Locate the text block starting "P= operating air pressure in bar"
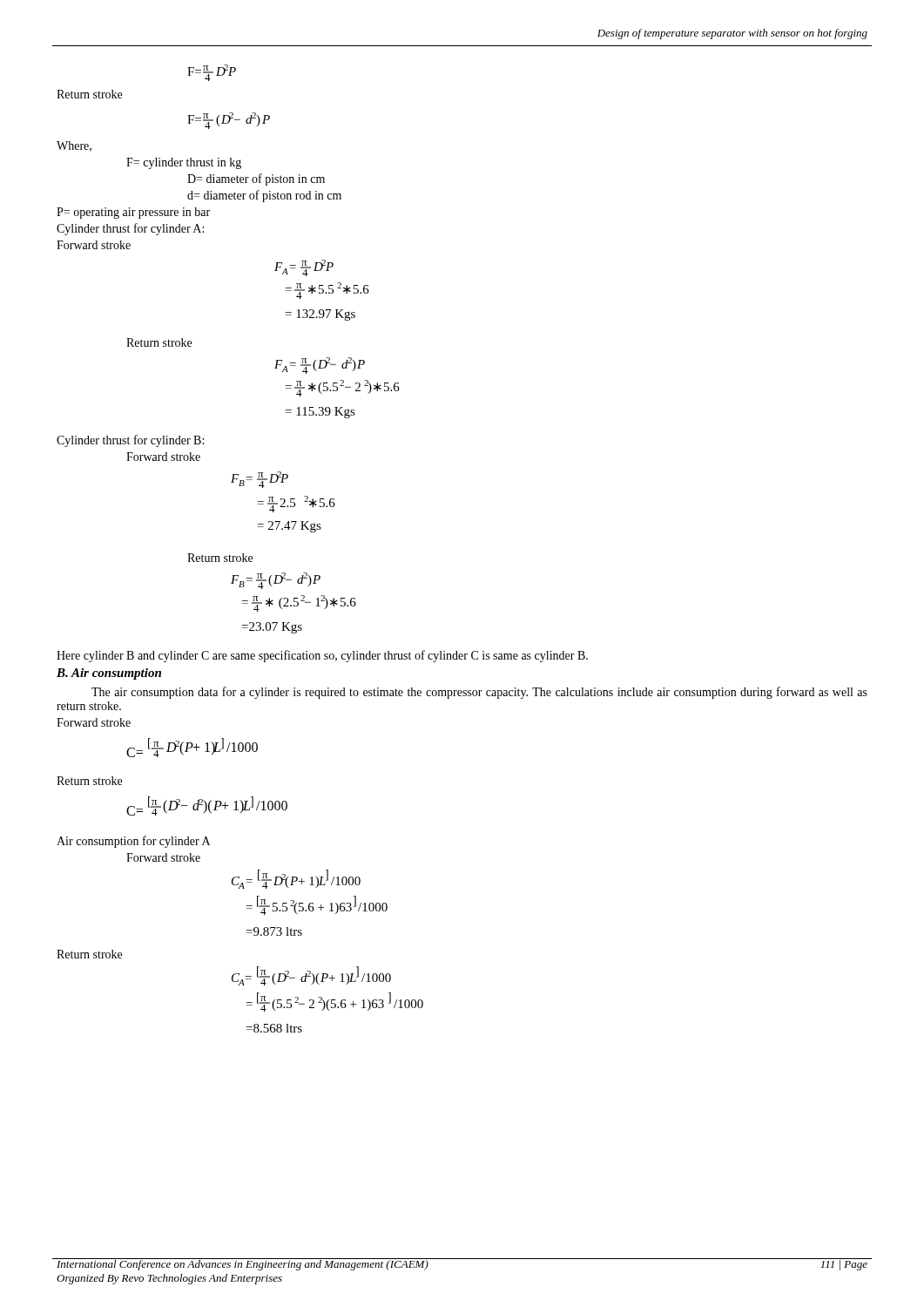This screenshot has width=924, height=1307. coord(133,212)
